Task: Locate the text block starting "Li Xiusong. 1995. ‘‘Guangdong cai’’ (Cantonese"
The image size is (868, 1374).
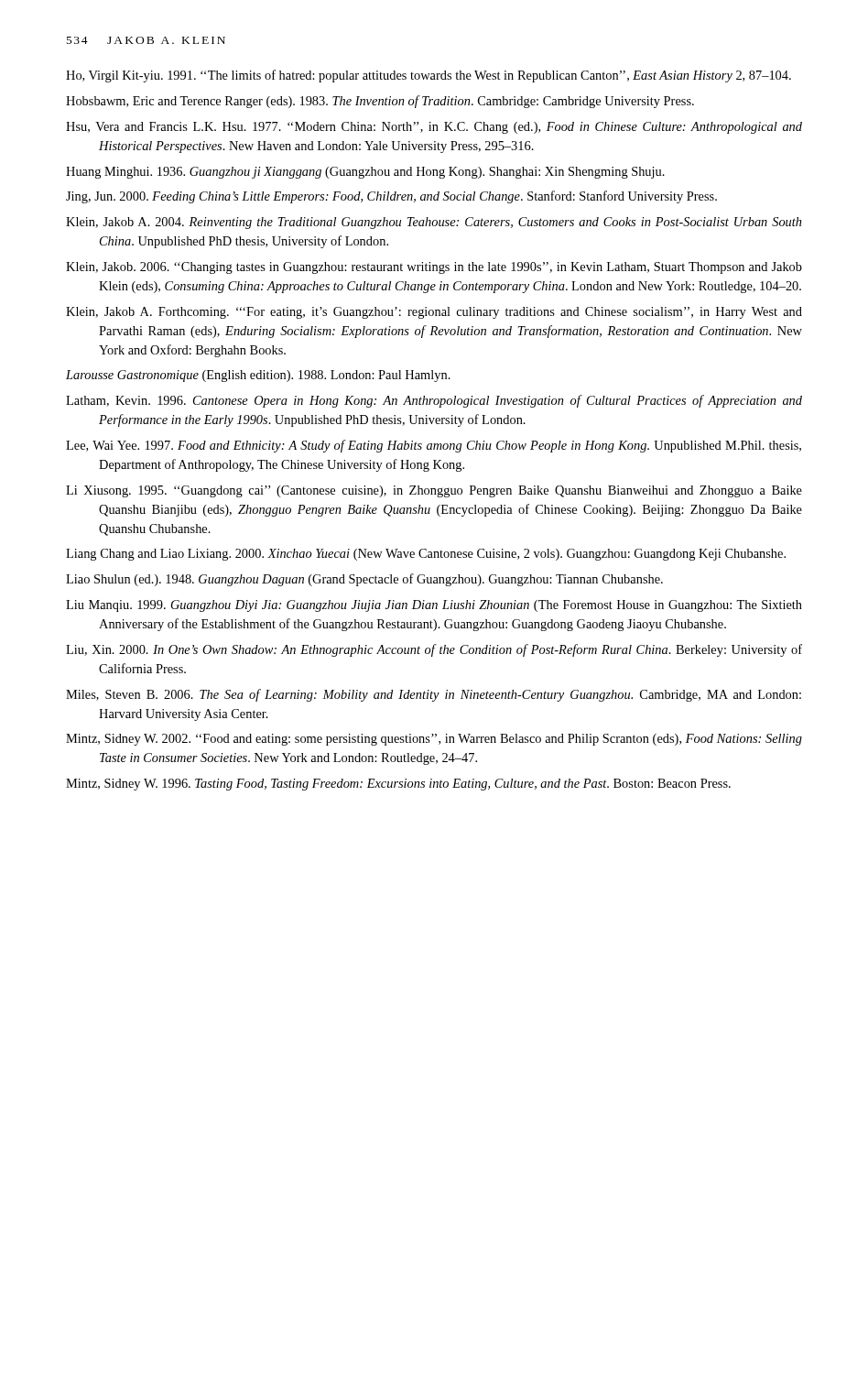Action: coord(434,509)
